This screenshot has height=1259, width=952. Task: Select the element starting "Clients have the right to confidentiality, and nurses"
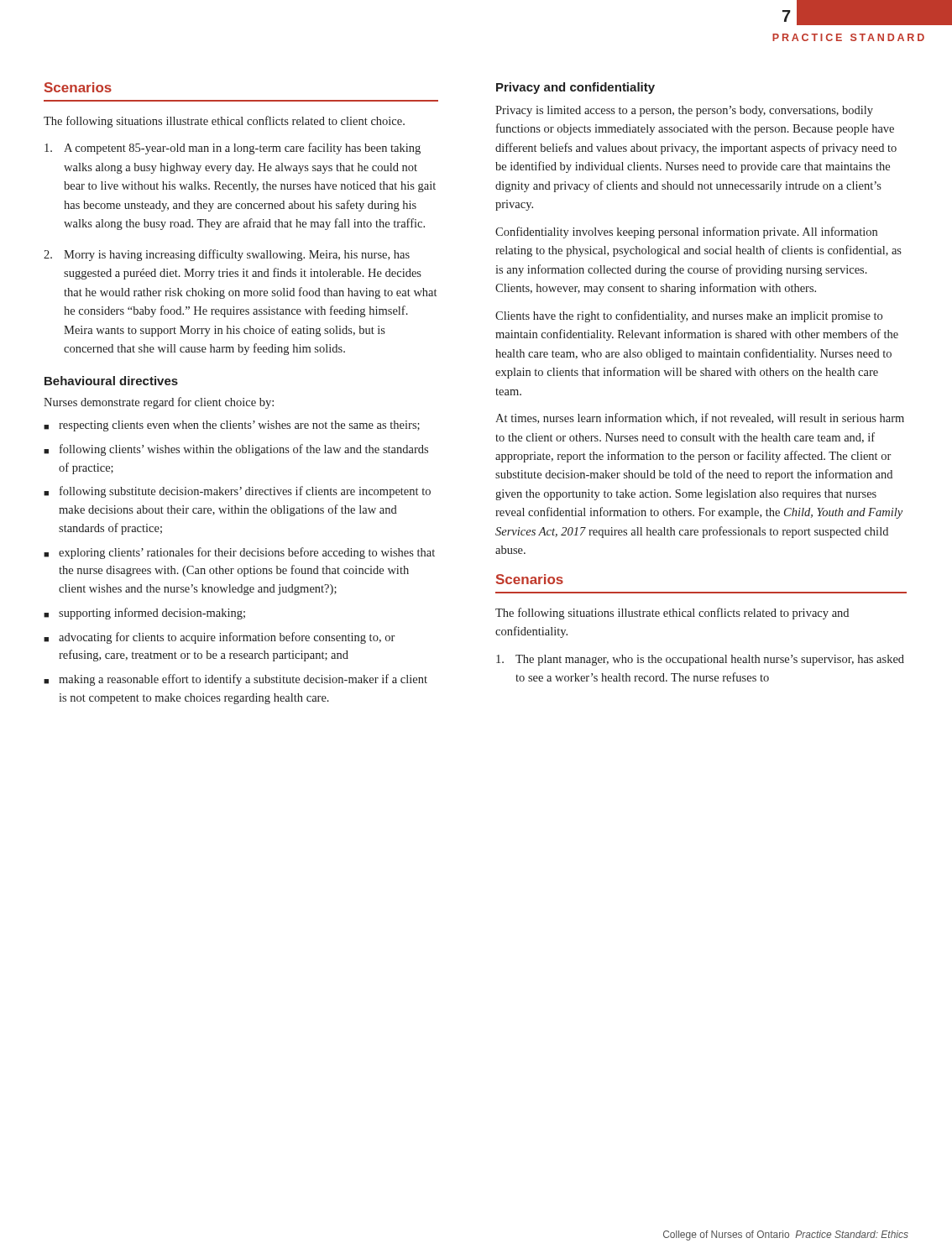(x=697, y=353)
